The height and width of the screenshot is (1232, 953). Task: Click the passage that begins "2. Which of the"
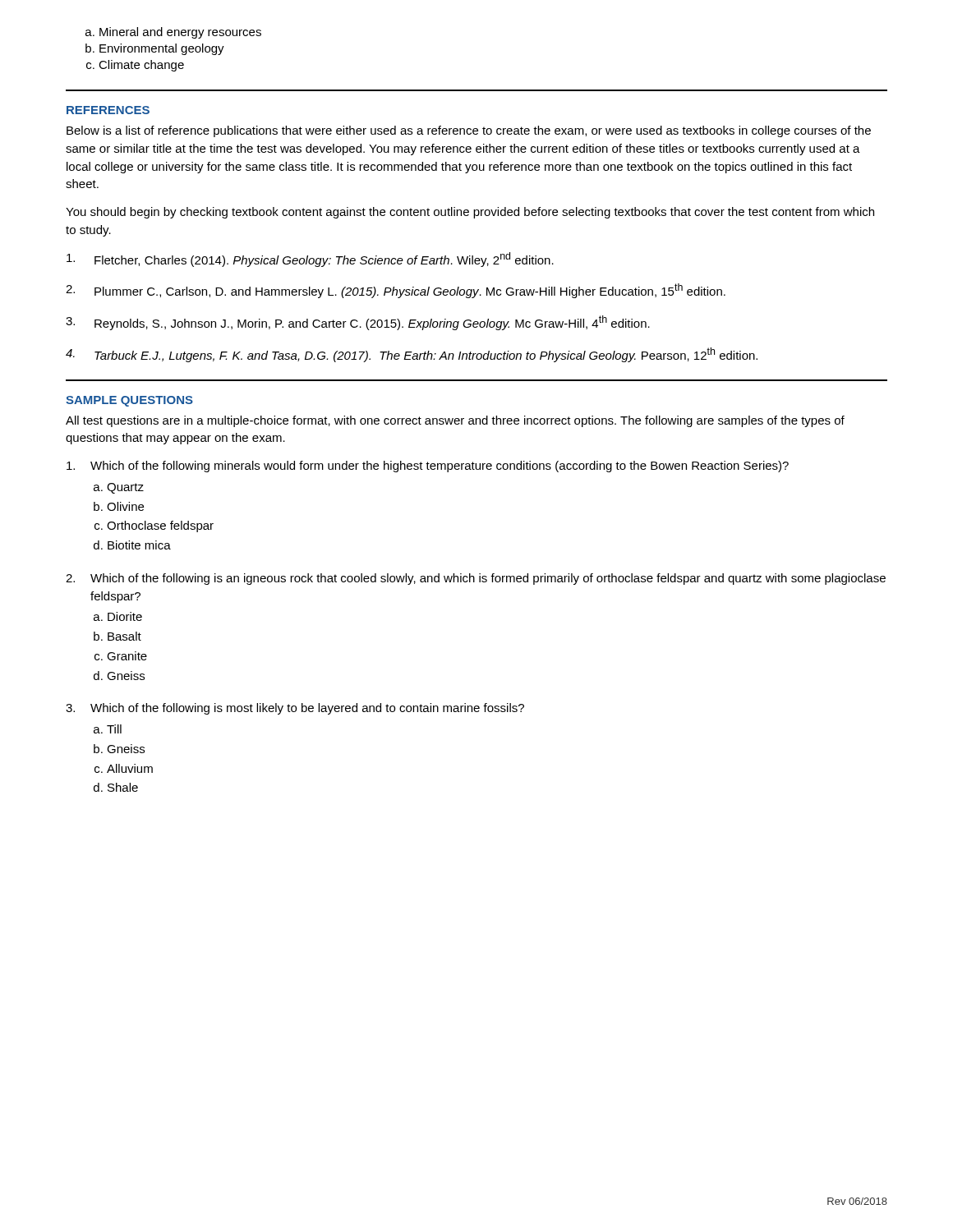pos(476,579)
